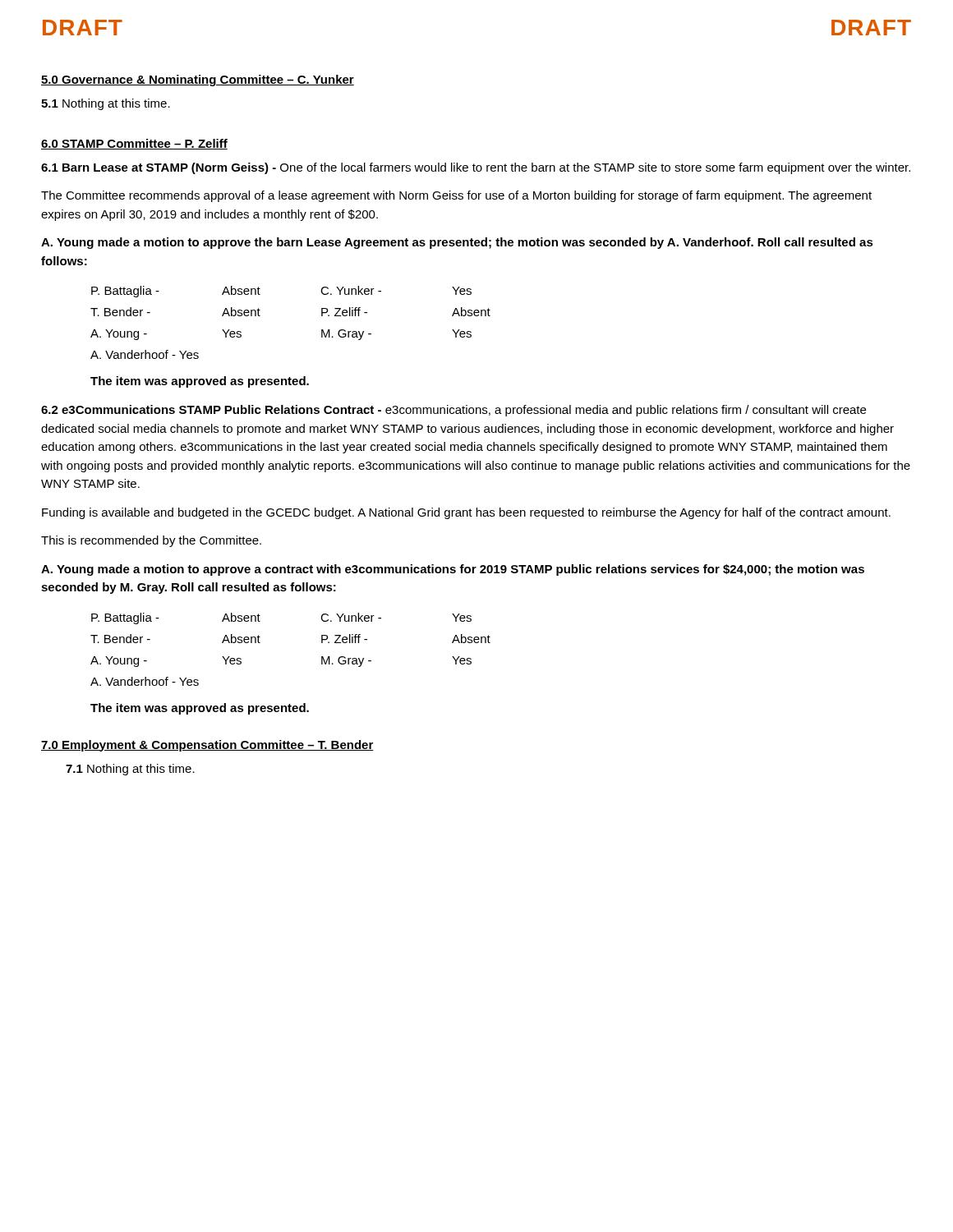
Task: Find the element starting "This is recommended by the"
Action: pos(152,540)
